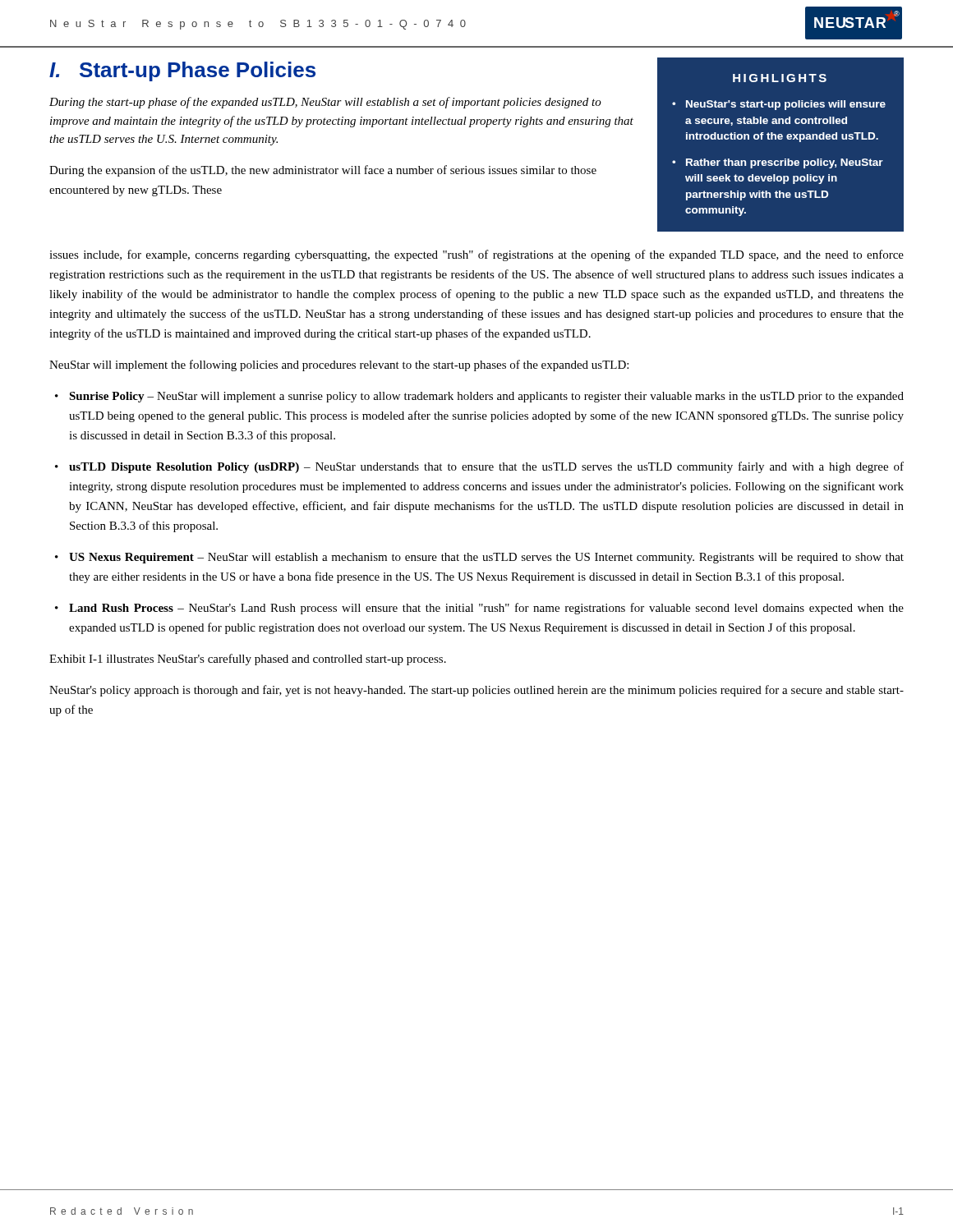Where is the passage that starts "During the expansion of the usTLD, the new"?
953x1232 pixels.
pos(323,179)
